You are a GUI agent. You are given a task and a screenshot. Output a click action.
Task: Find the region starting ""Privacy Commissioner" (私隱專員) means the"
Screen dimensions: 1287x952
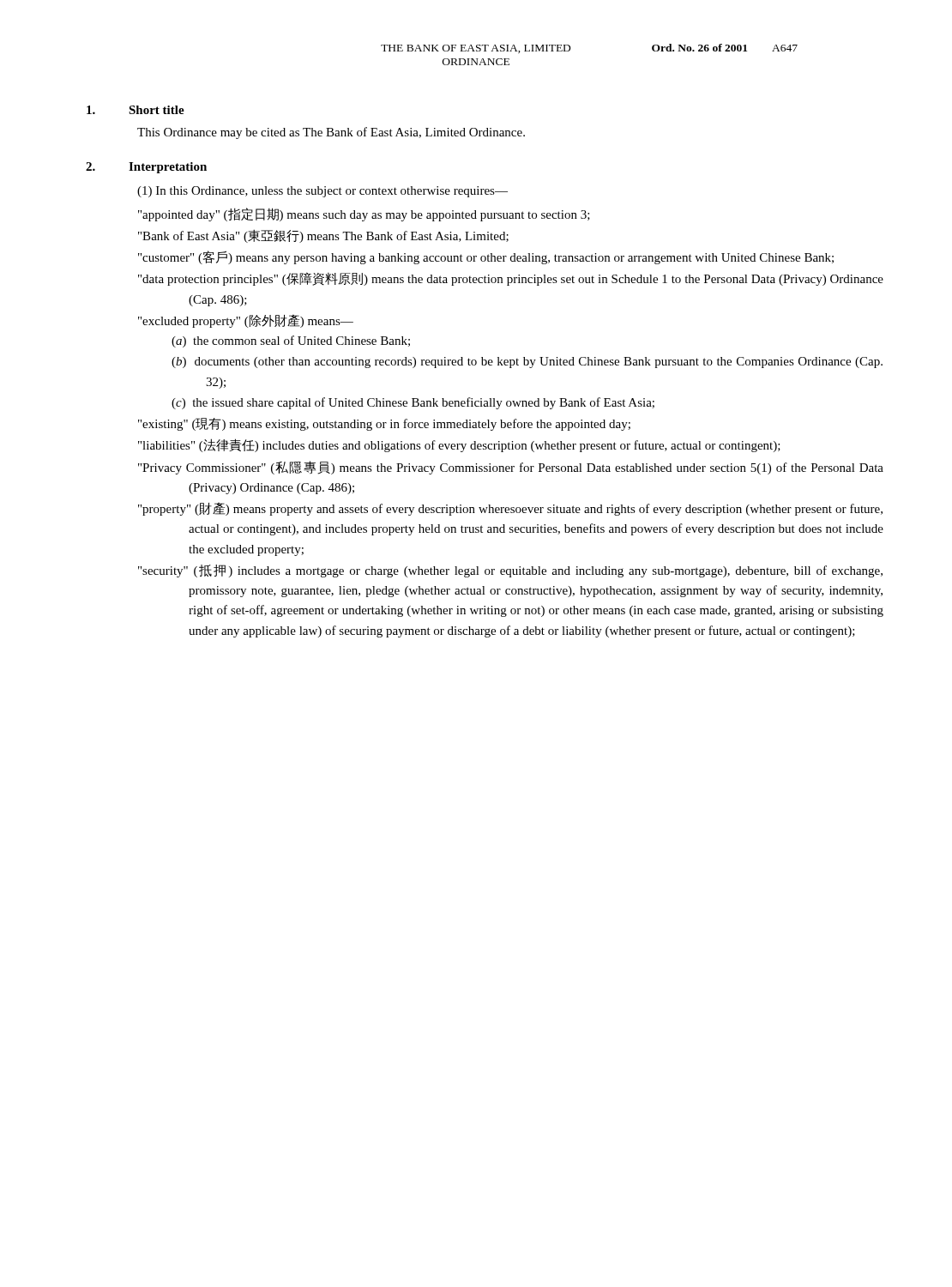[x=510, y=477]
